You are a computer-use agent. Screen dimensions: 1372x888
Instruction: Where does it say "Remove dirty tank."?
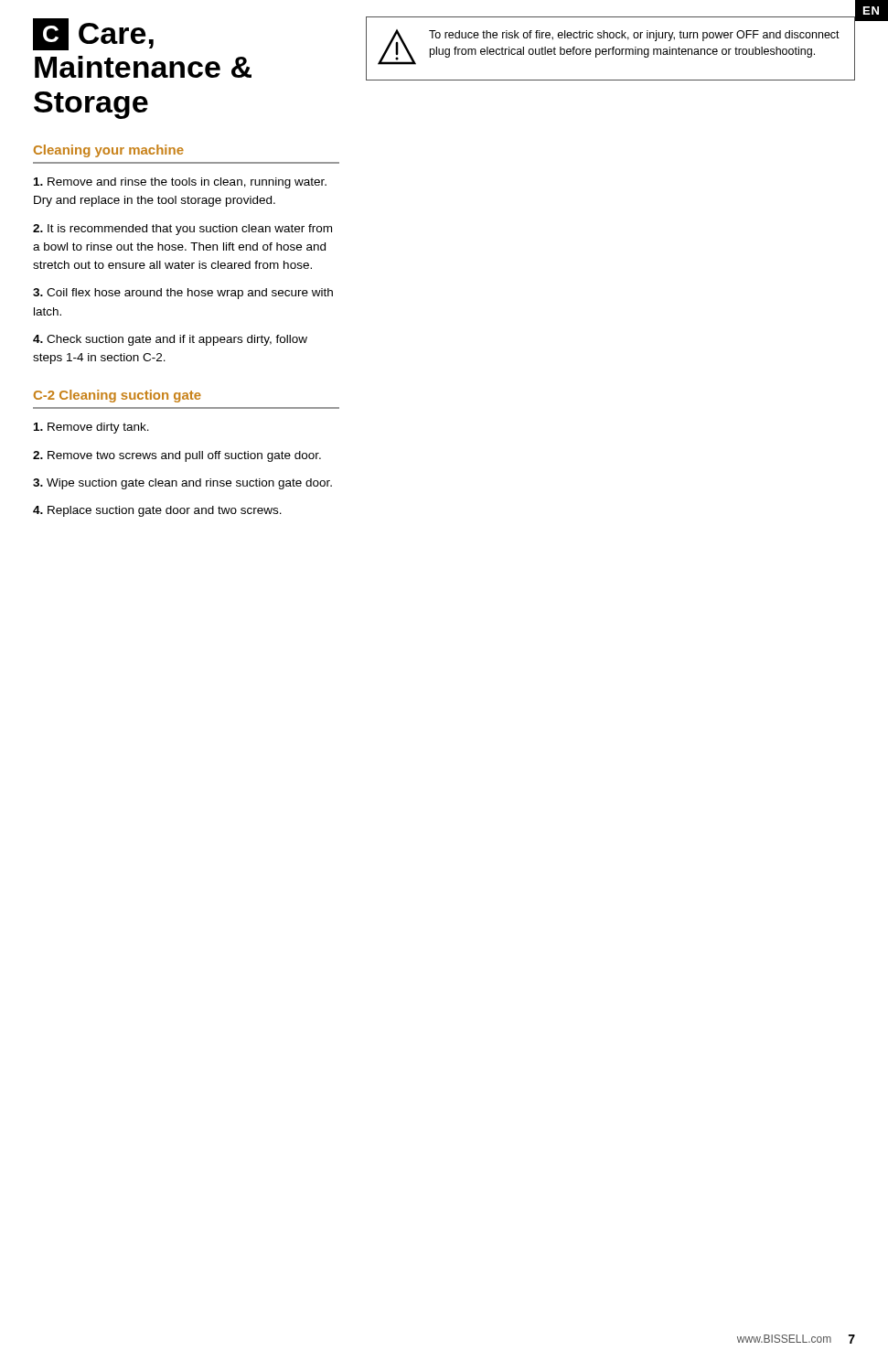point(91,427)
